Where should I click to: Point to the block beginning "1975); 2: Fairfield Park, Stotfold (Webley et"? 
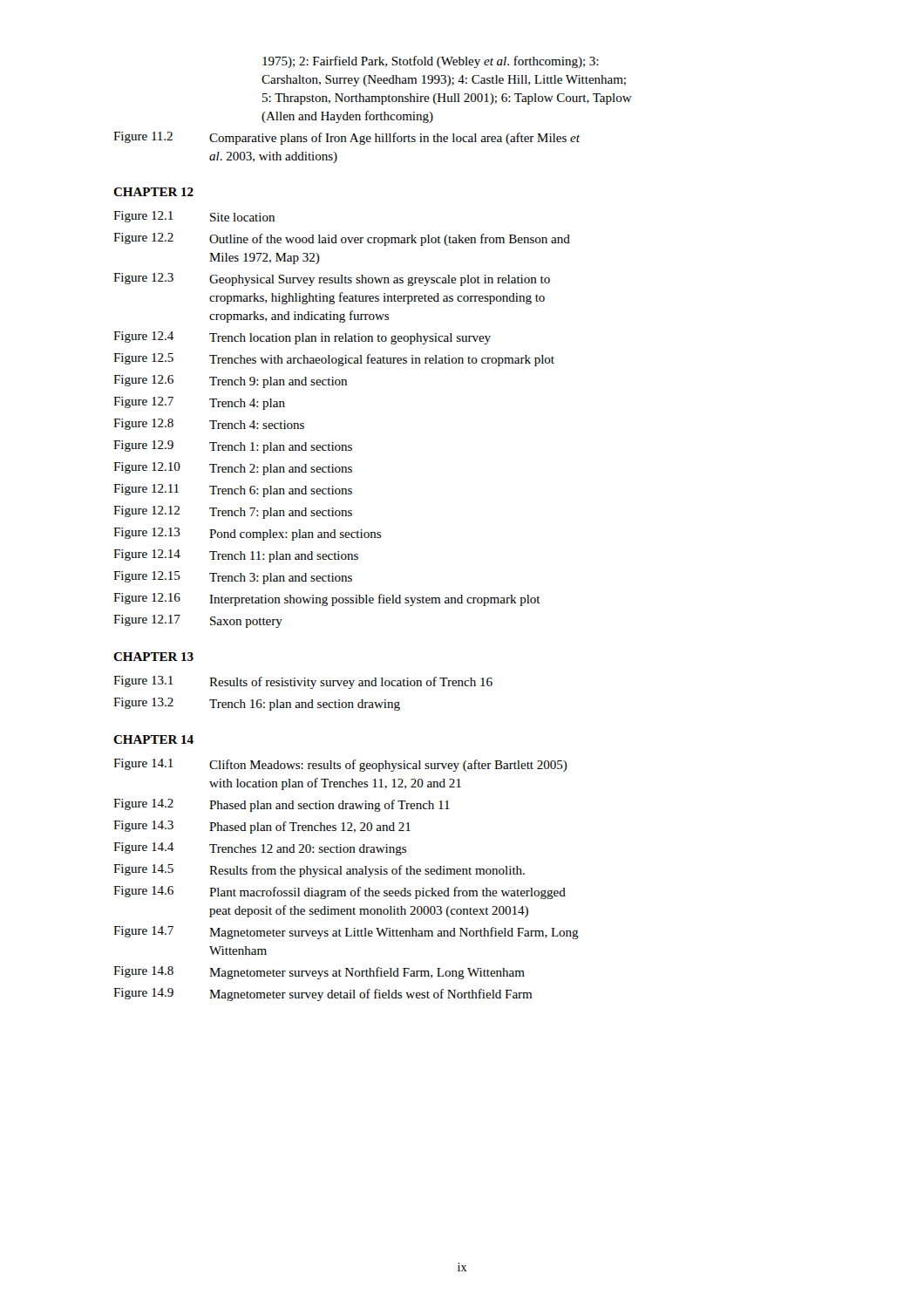(x=475, y=89)
